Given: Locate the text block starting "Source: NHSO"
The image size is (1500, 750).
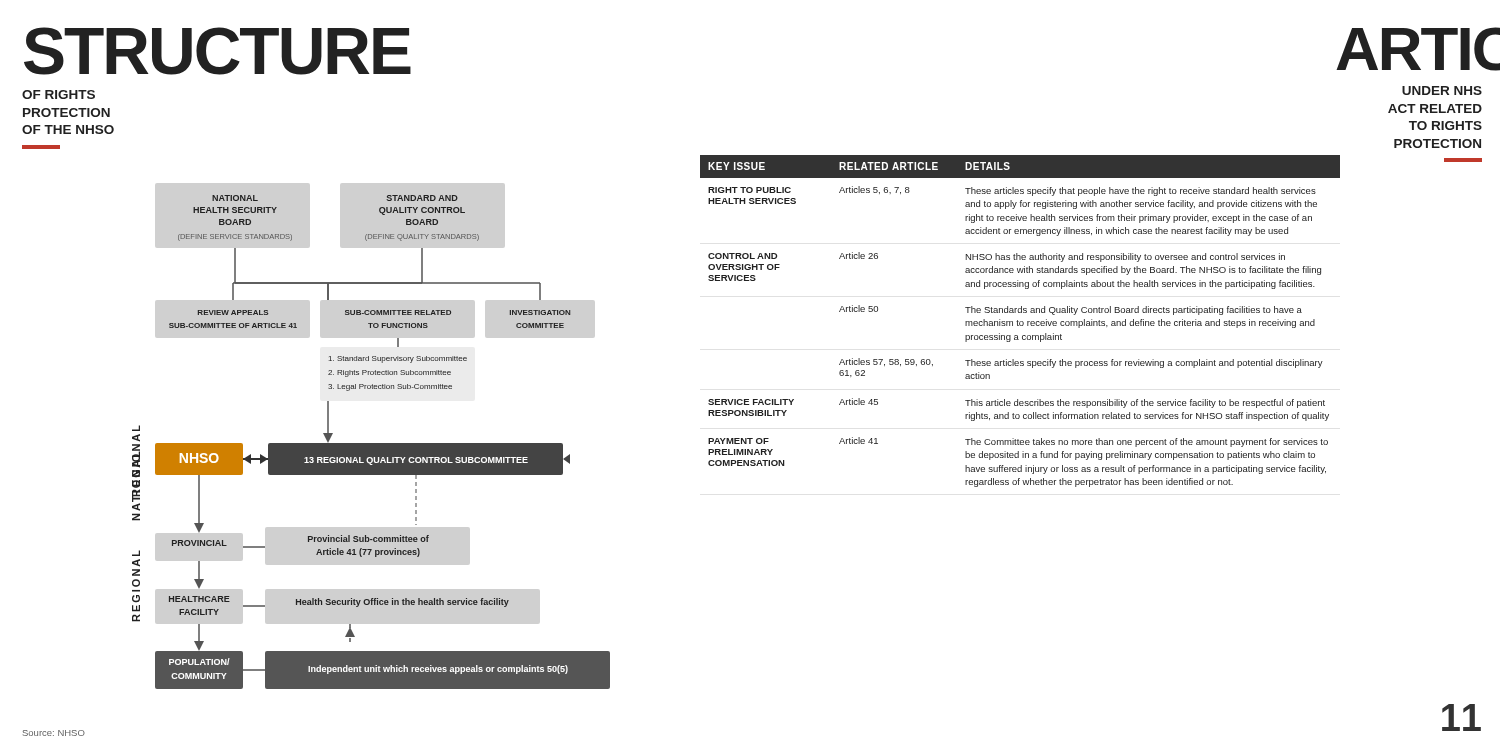Looking at the screenshot, I should click(53, 732).
